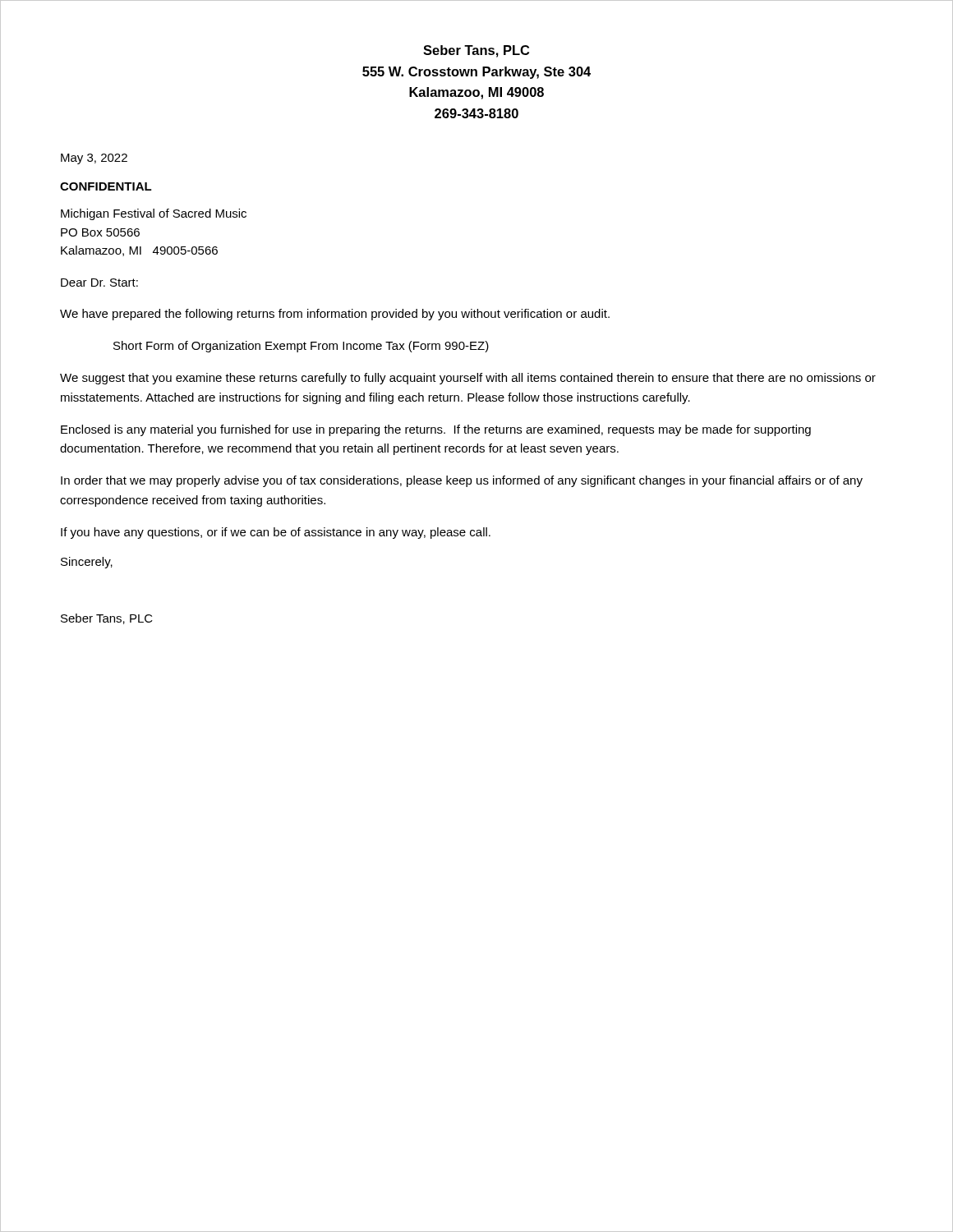
Task: Locate the text block that reads "In order that we may"
Action: (461, 490)
